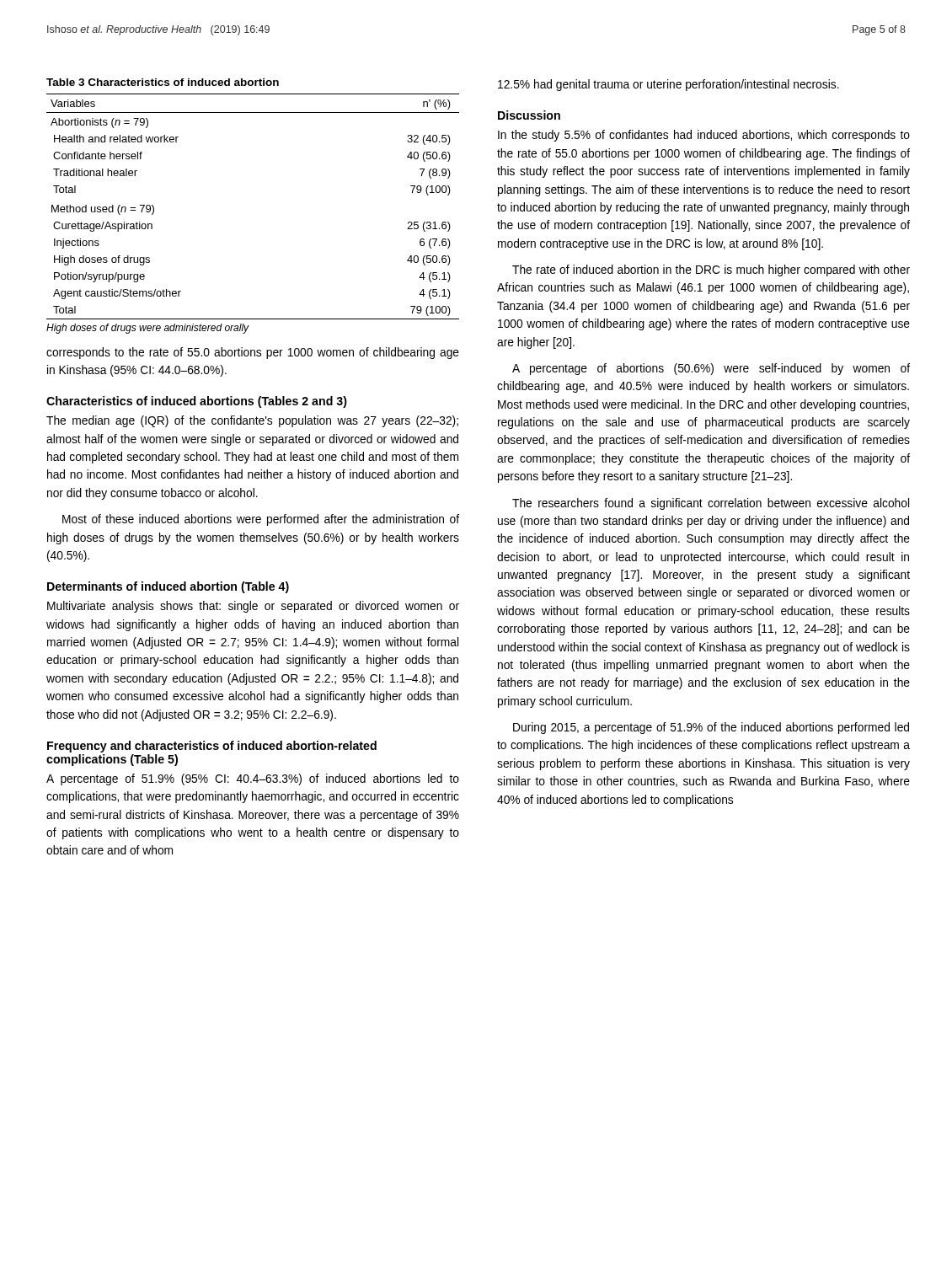Locate the region starting "Frequency and characteristics"
The image size is (952, 1264).
coord(212,752)
